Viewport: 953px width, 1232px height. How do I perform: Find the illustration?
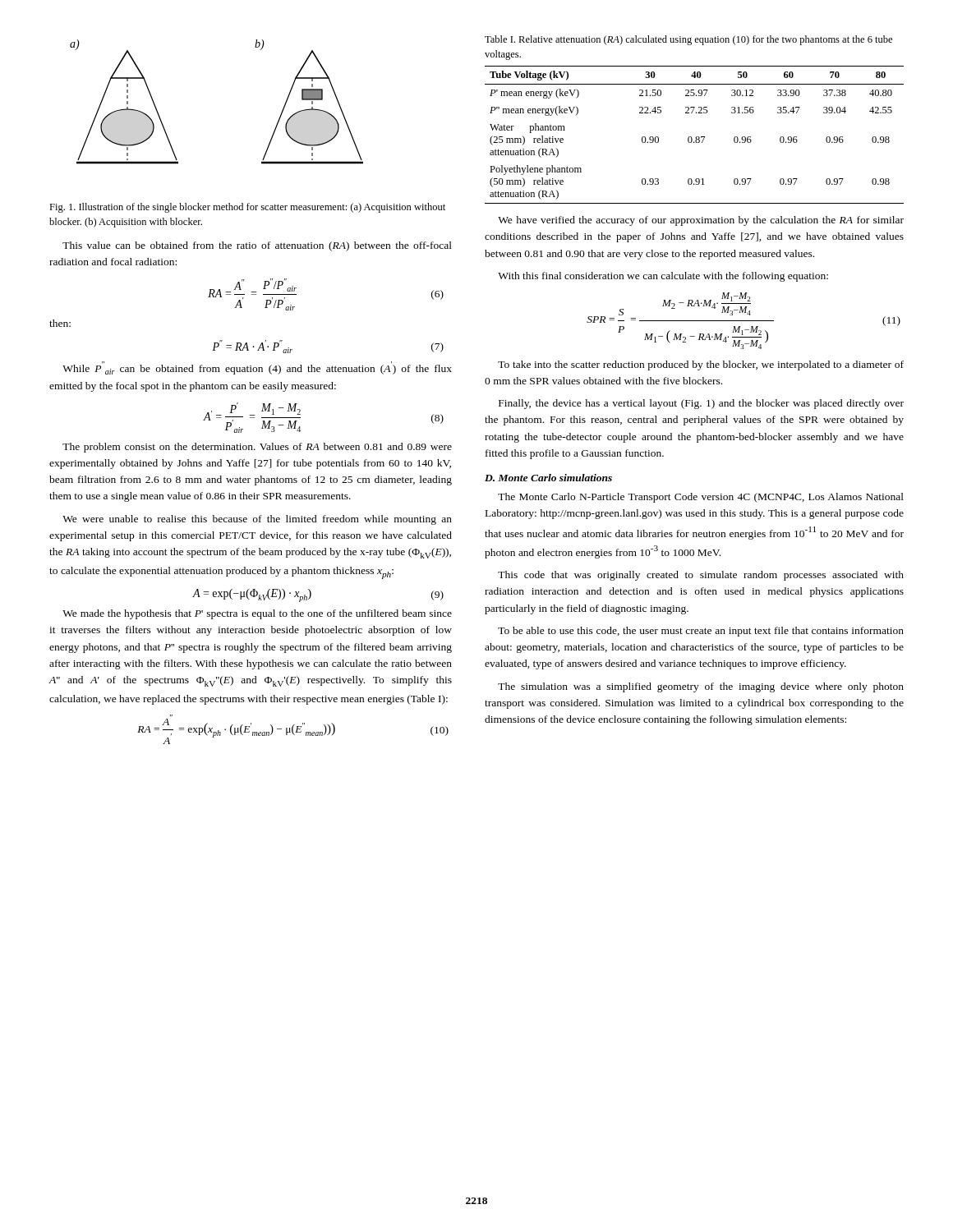coord(251,115)
